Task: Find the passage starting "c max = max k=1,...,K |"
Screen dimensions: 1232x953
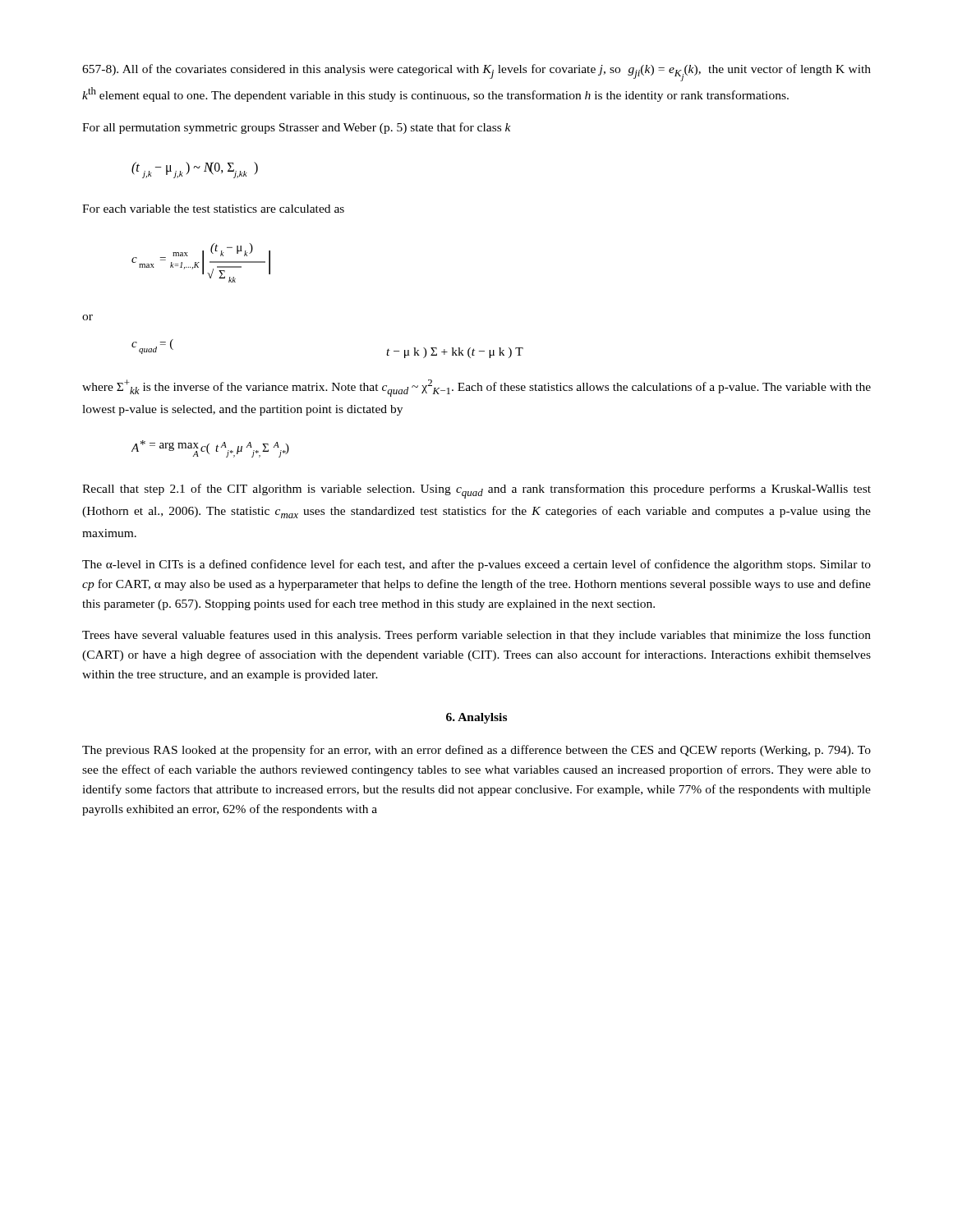Action: click(238, 259)
